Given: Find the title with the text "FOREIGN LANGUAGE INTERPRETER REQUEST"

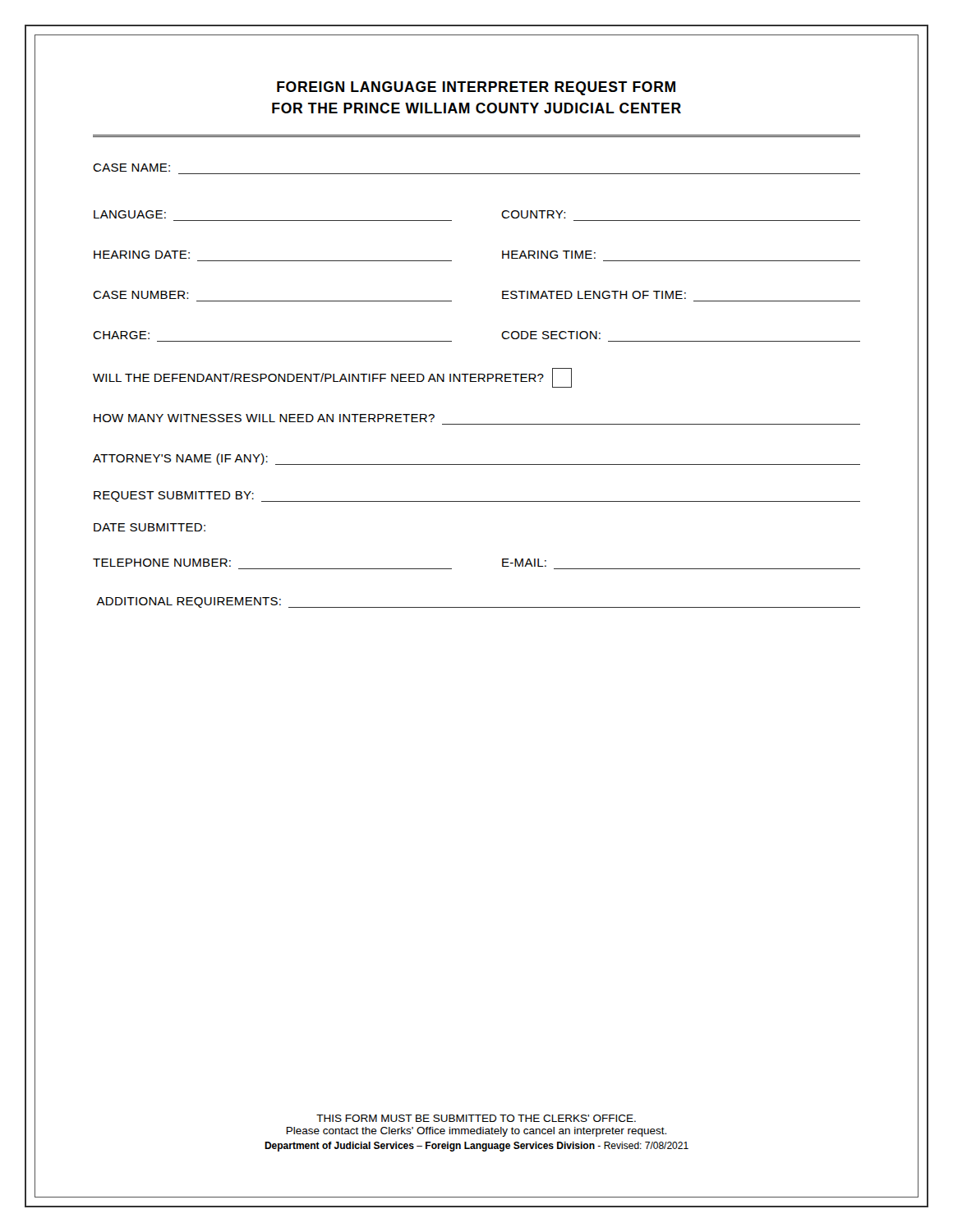Looking at the screenshot, I should [476, 98].
